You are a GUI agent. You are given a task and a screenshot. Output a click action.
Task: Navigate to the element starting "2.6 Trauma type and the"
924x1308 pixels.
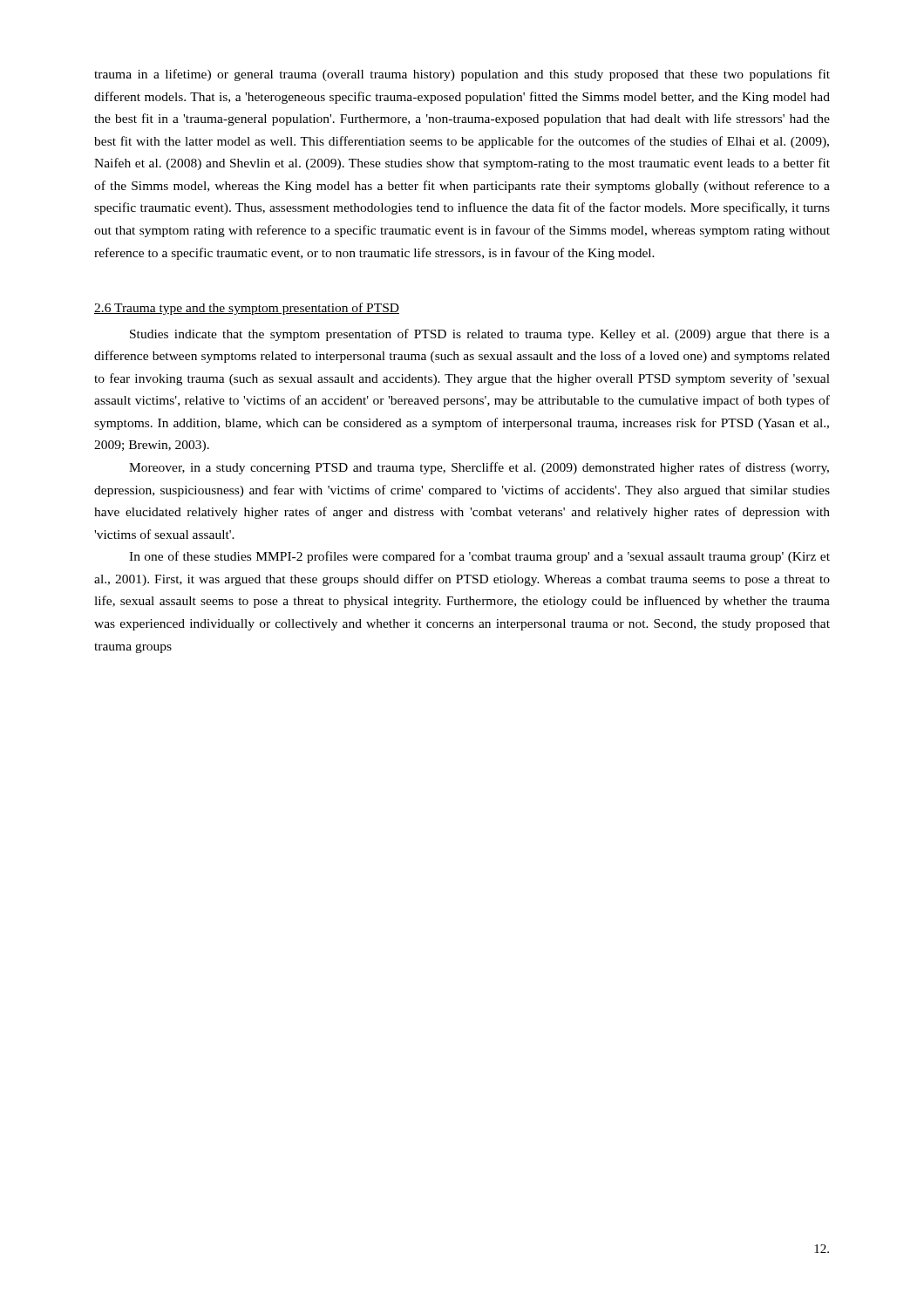pos(247,307)
